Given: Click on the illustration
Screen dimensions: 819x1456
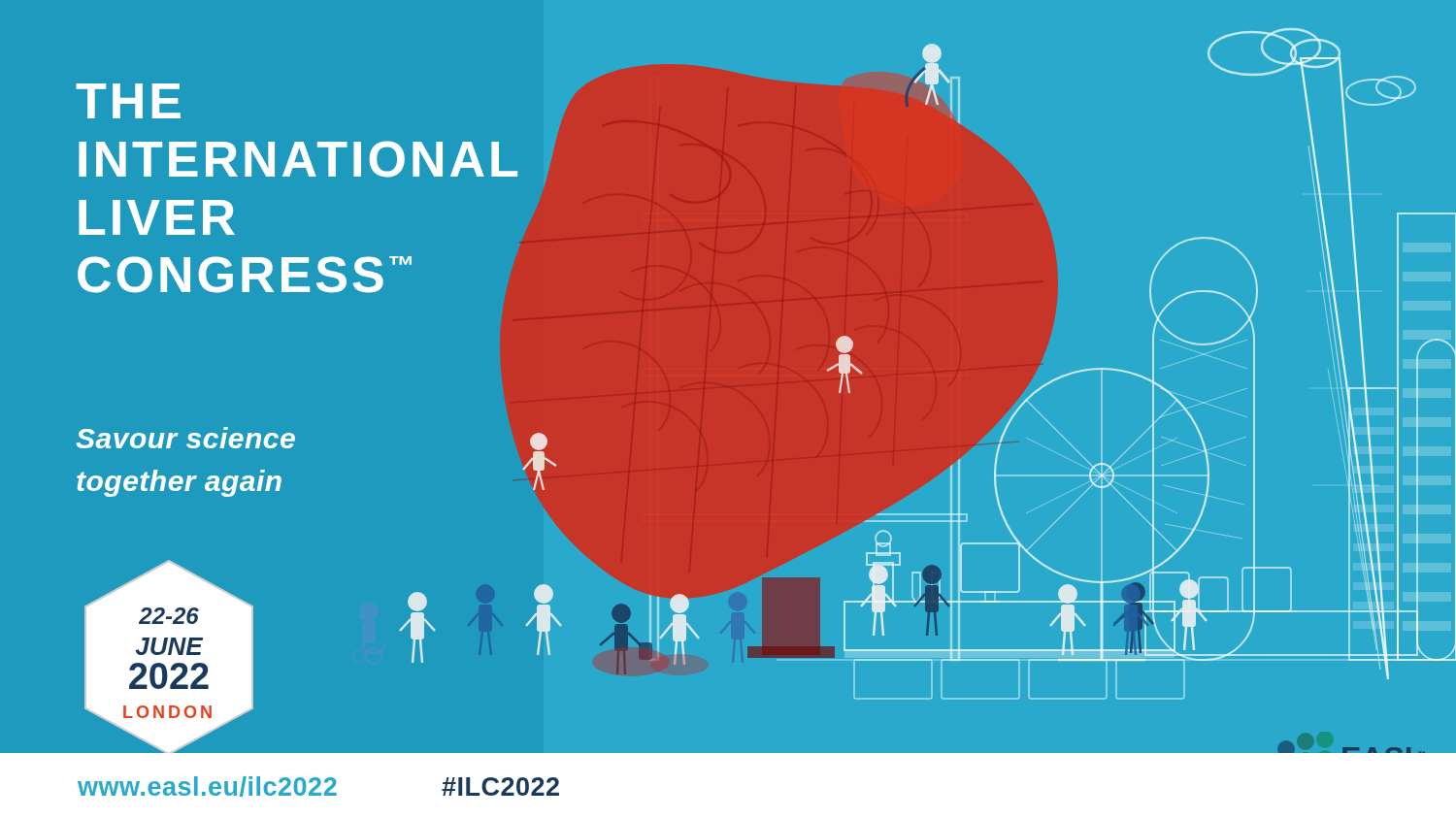Looking at the screenshot, I should [x=728, y=410].
